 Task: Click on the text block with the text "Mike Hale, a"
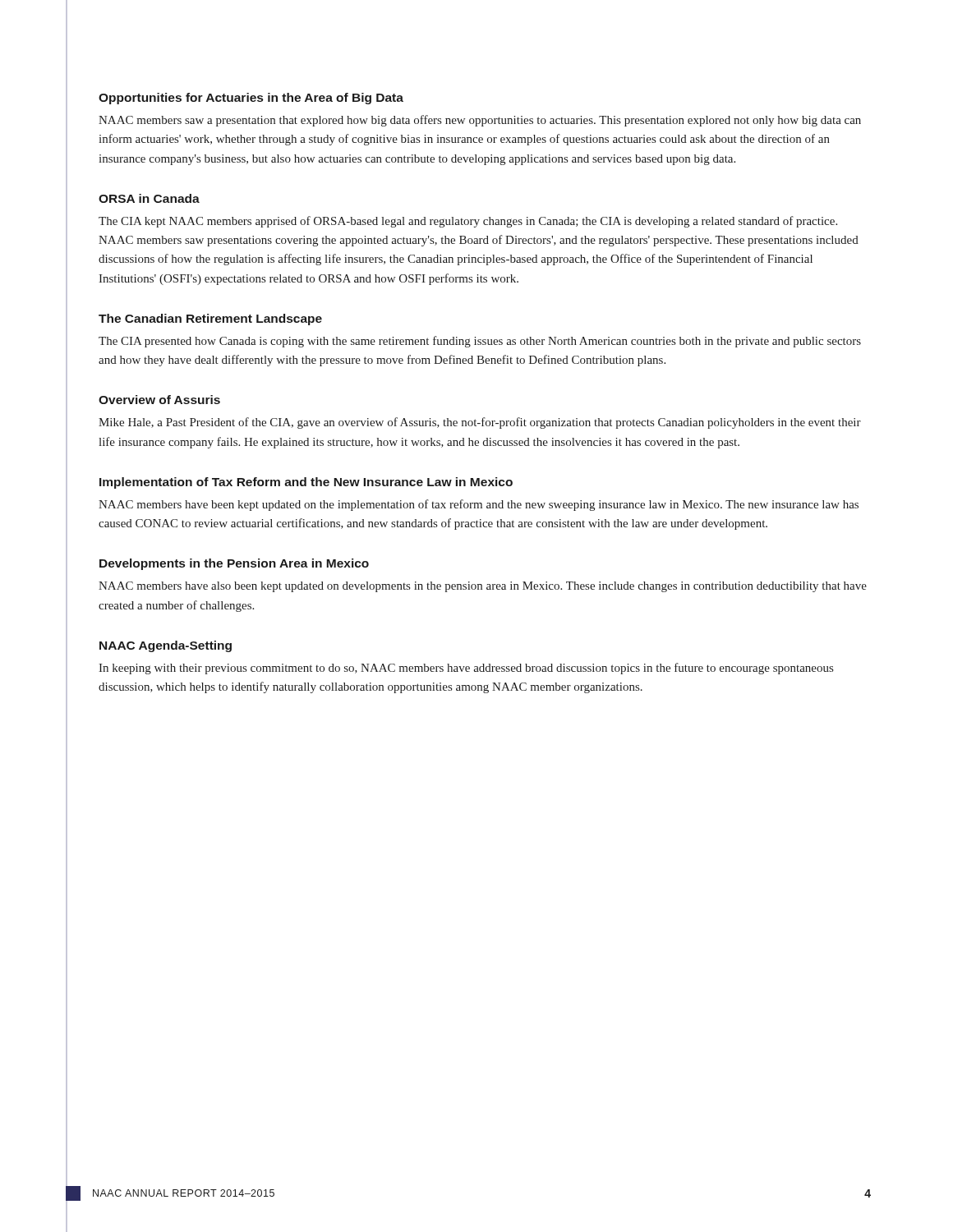[x=480, y=432]
